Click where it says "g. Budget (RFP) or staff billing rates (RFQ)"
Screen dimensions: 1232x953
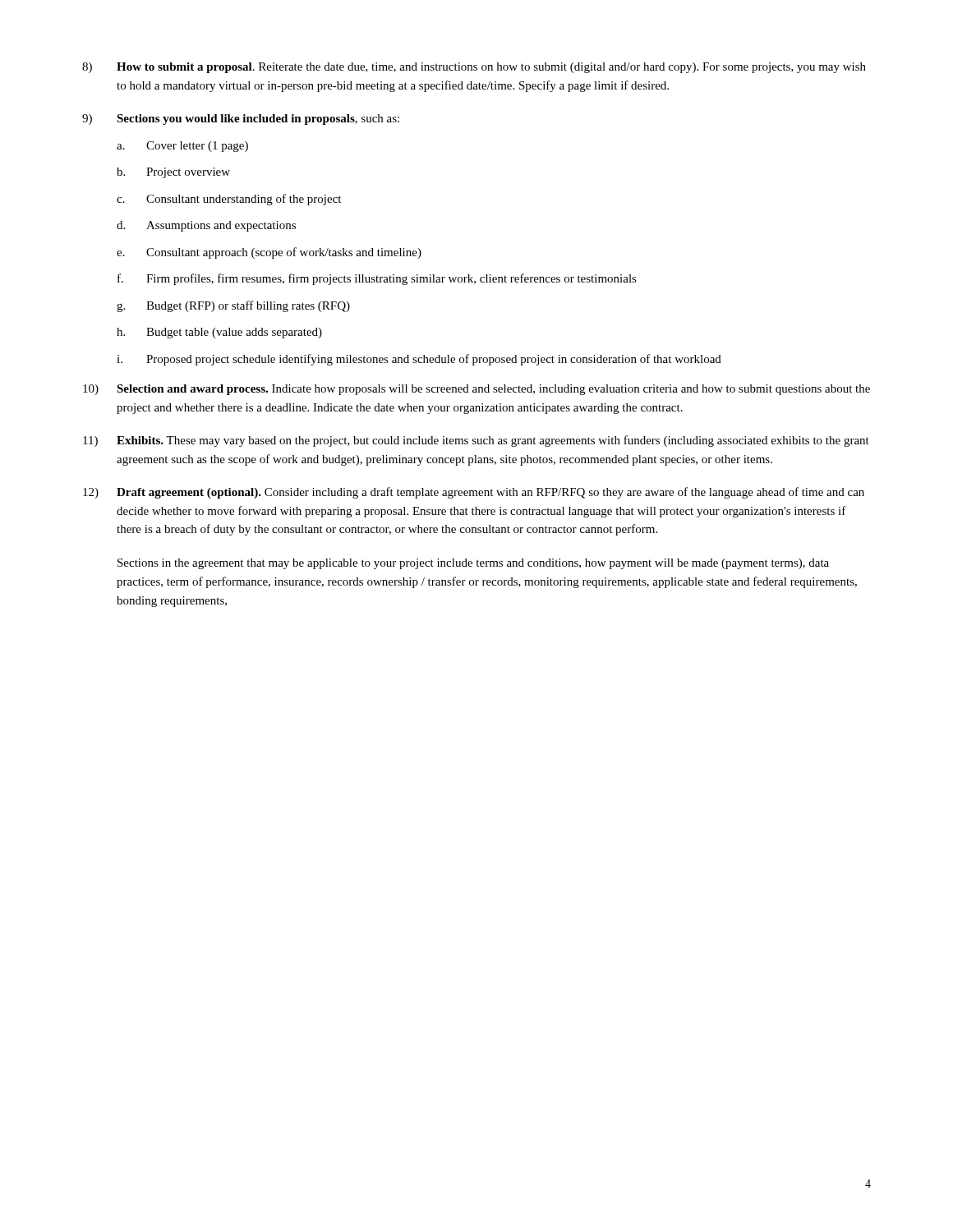[233, 306]
